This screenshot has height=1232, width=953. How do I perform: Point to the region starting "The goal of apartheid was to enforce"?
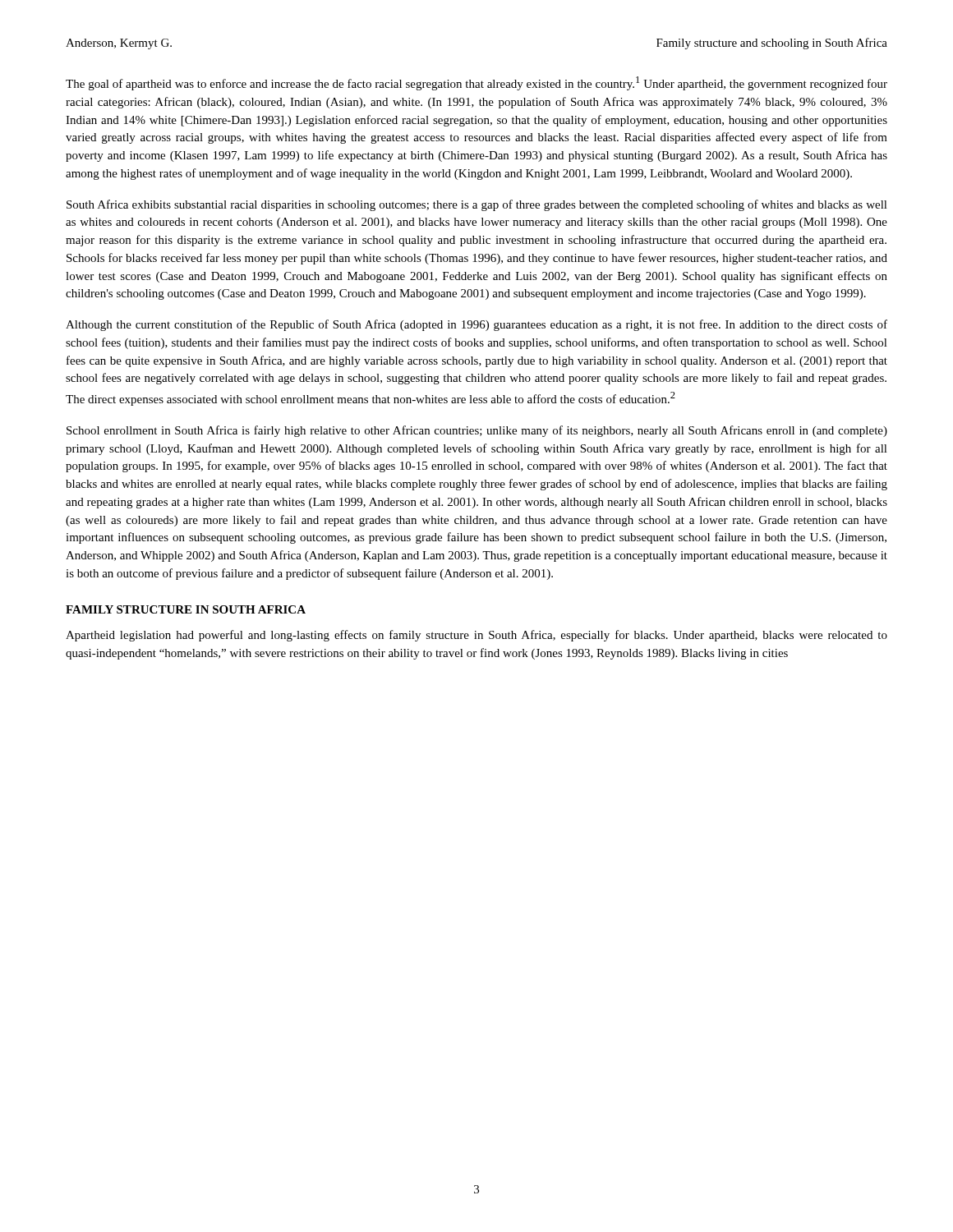pos(476,128)
